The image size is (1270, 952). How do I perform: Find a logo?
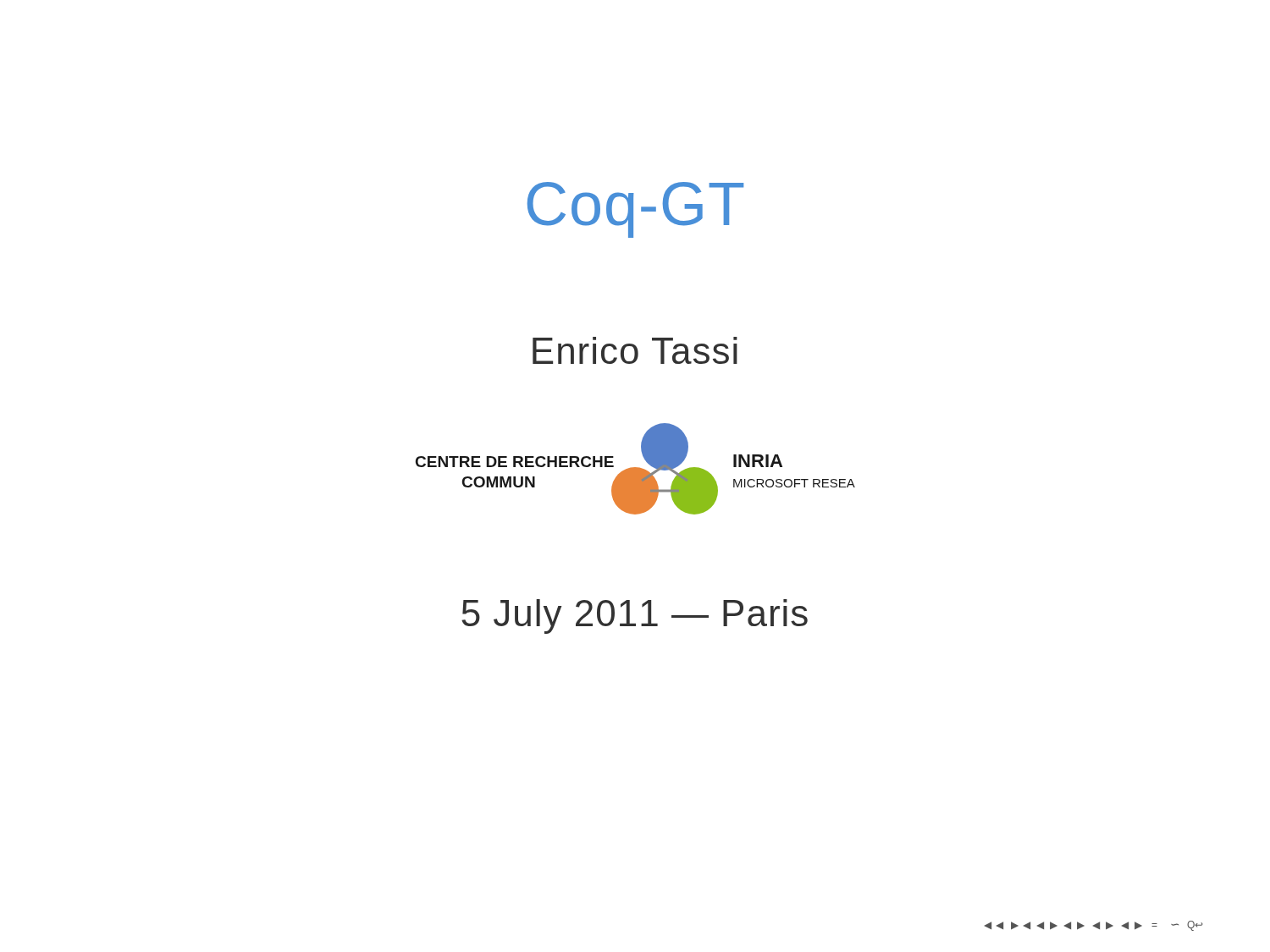(635, 478)
